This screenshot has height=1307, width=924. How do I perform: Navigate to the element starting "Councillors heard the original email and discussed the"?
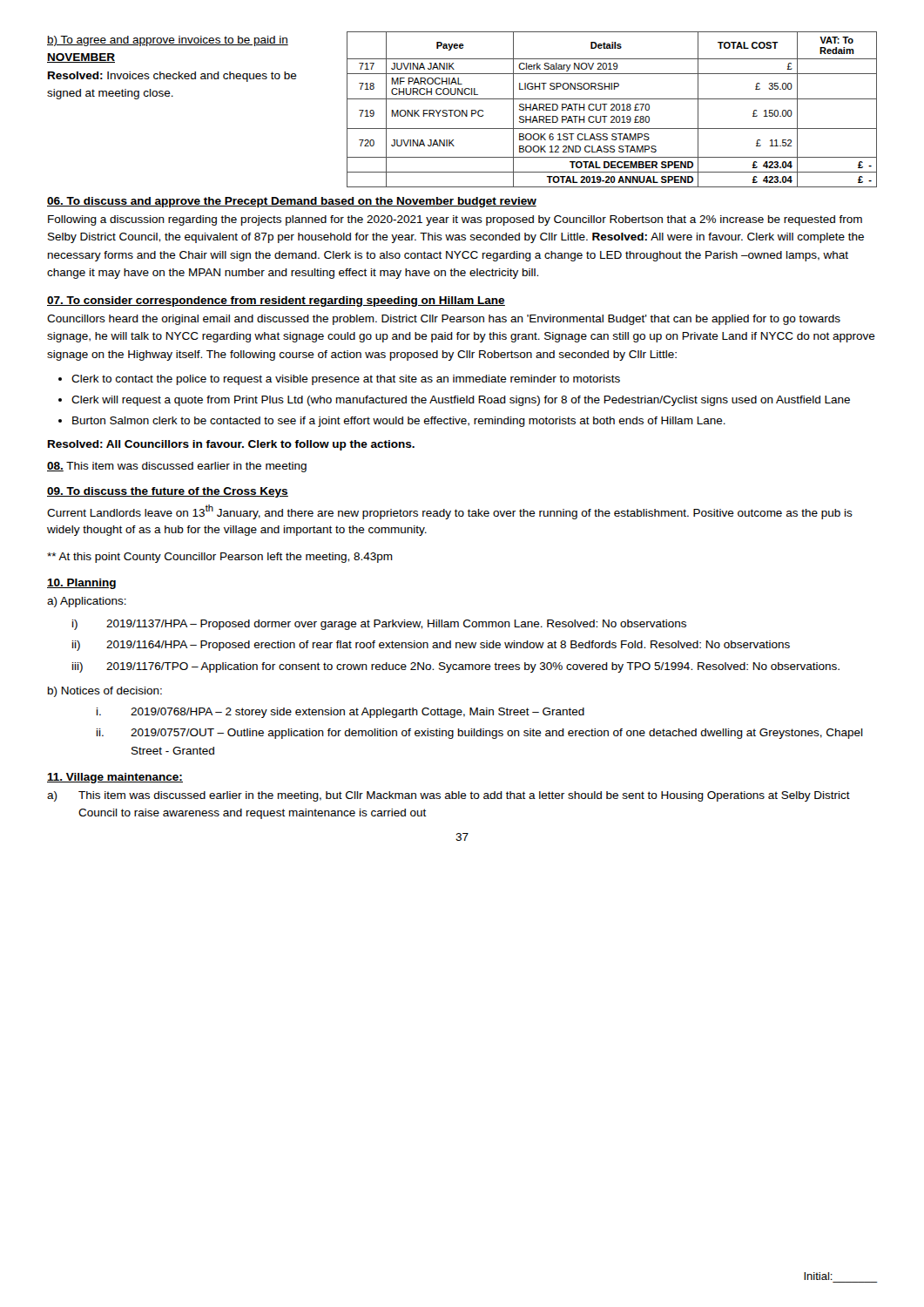(461, 336)
